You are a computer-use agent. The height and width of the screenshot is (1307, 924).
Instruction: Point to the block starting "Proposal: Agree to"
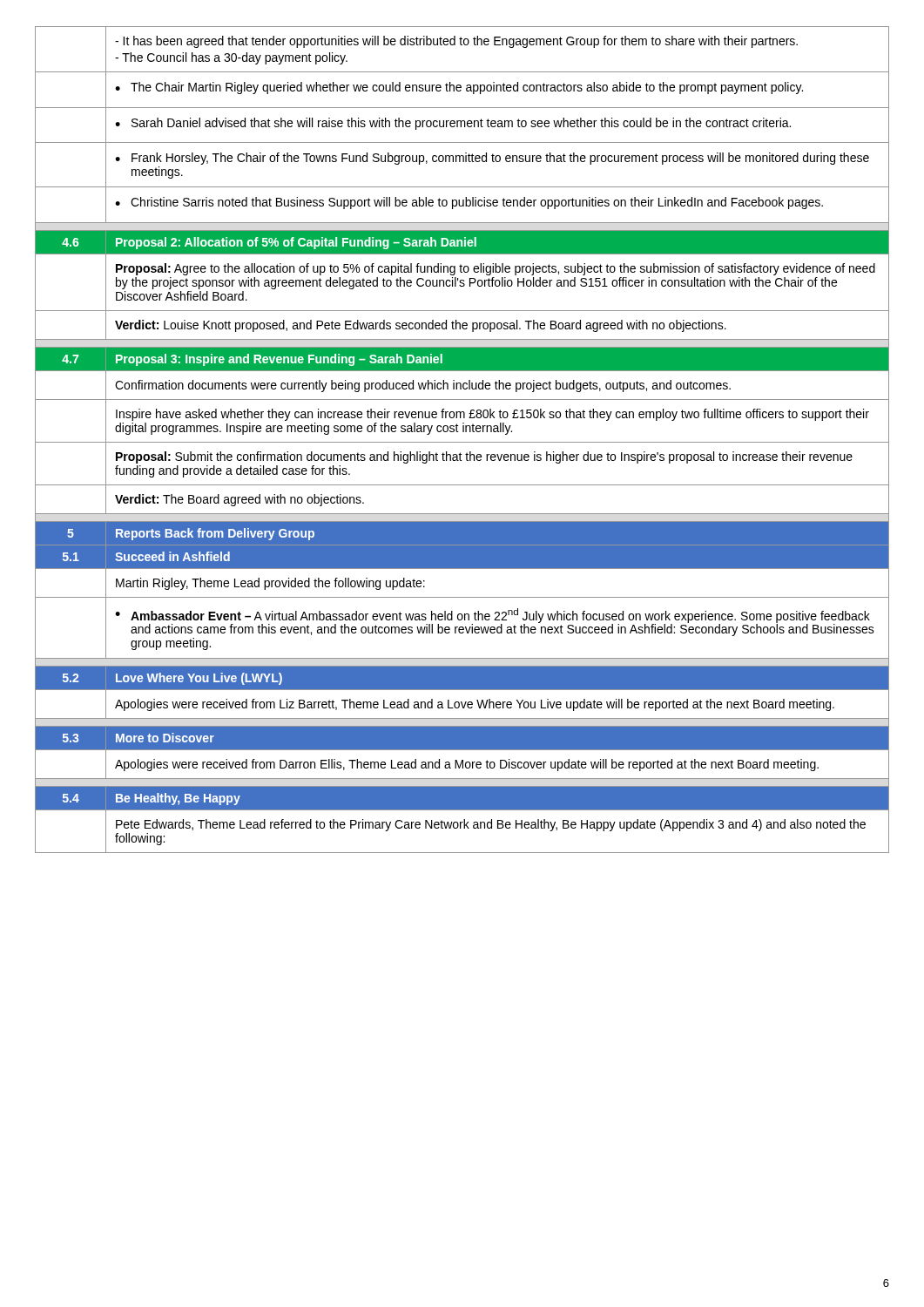coord(497,282)
